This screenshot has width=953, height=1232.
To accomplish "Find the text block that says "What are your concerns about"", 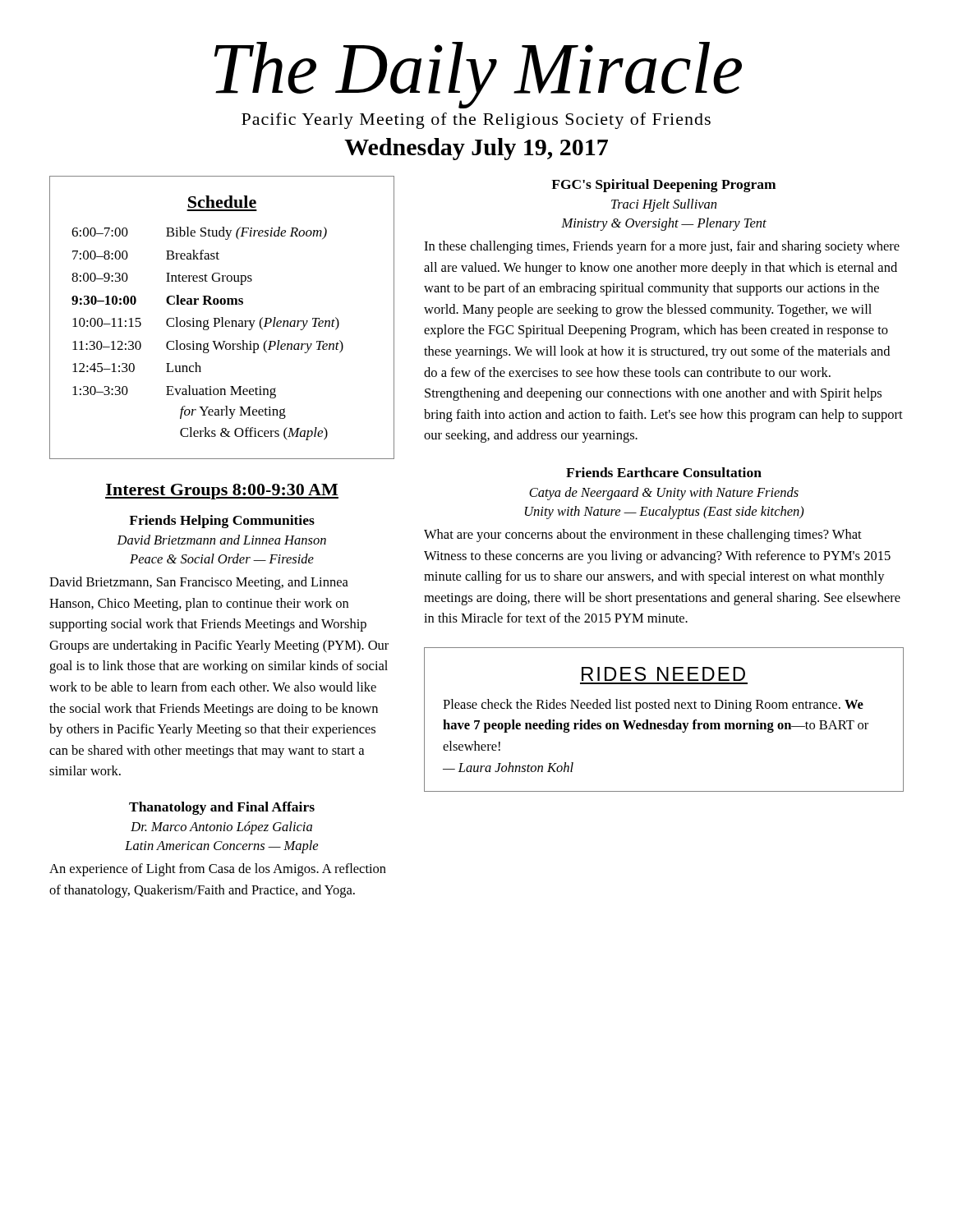I will click(662, 576).
